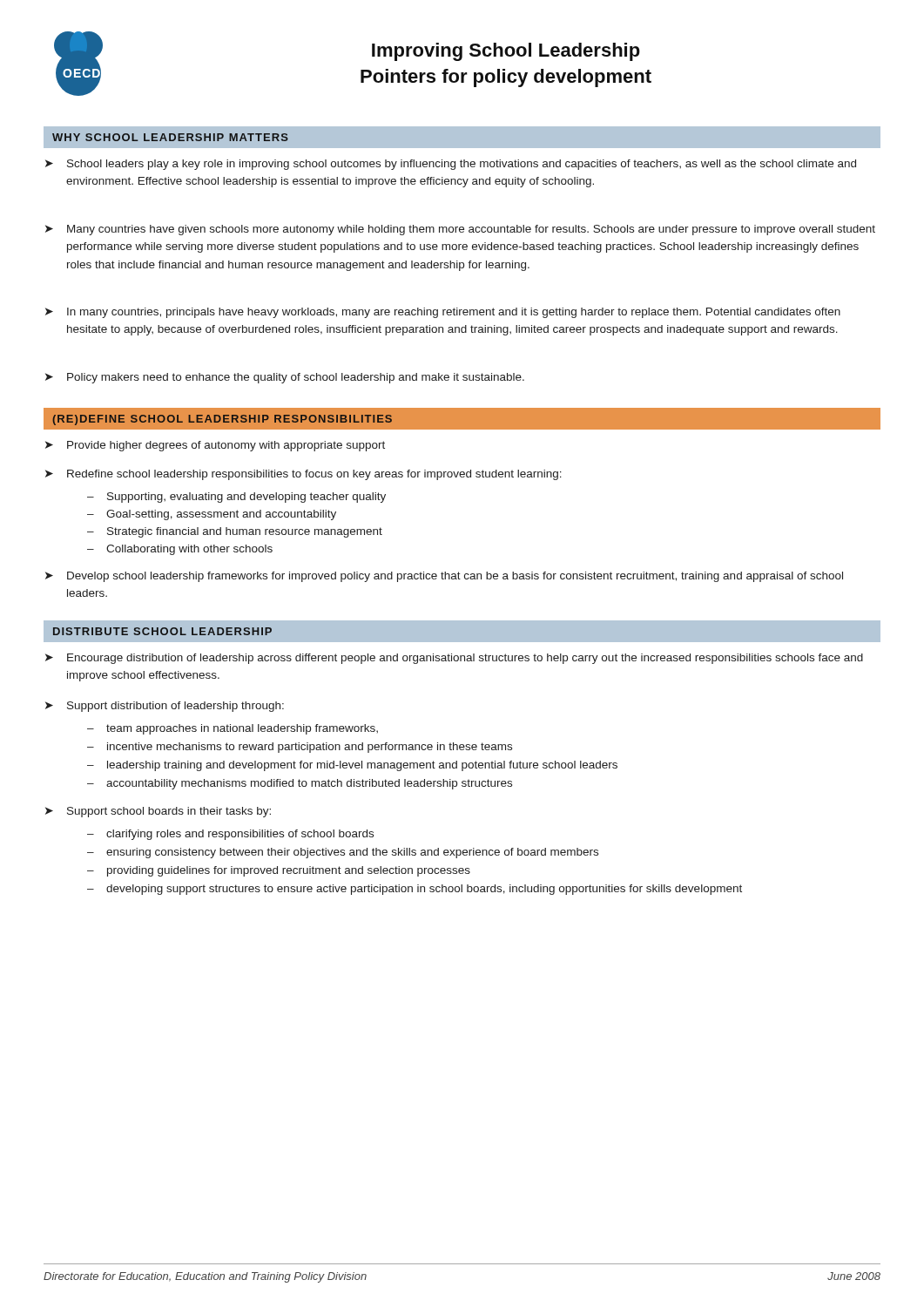924x1307 pixels.
Task: Point to the block starting "➤ Encourage distribution of leadership across"
Action: pos(462,667)
